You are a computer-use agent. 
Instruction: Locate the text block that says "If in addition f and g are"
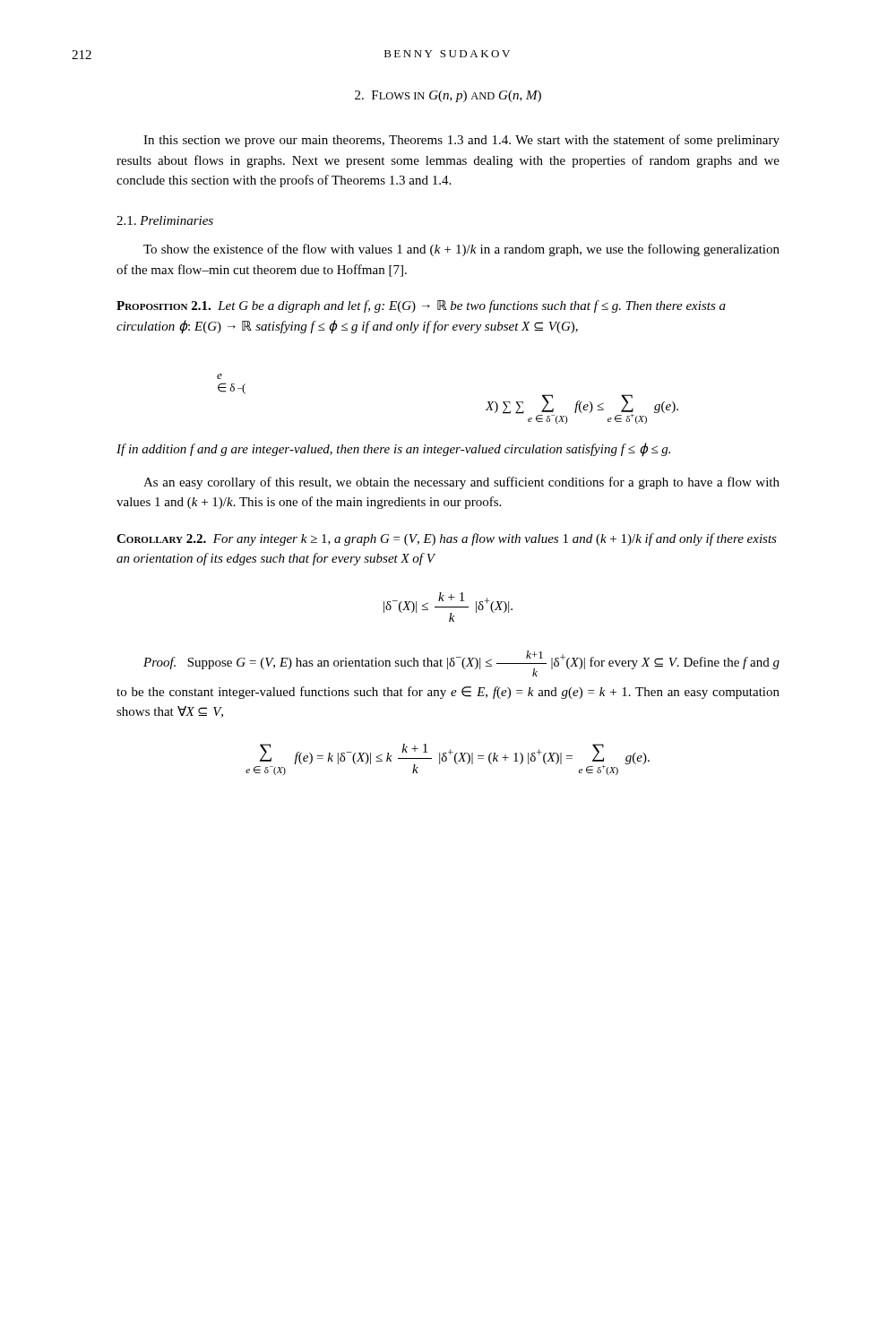click(394, 449)
